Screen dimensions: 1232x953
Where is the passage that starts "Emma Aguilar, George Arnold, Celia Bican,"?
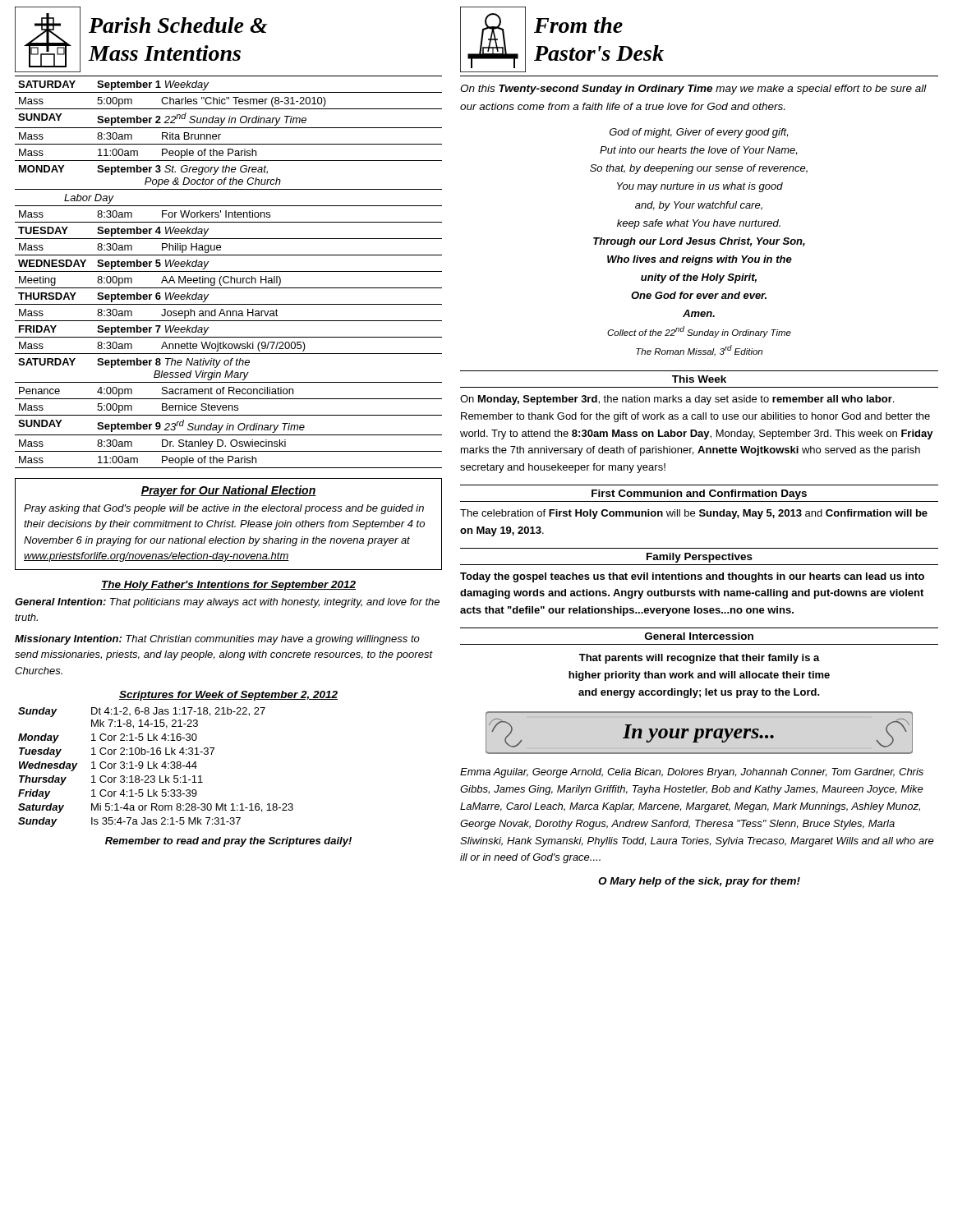click(x=697, y=815)
